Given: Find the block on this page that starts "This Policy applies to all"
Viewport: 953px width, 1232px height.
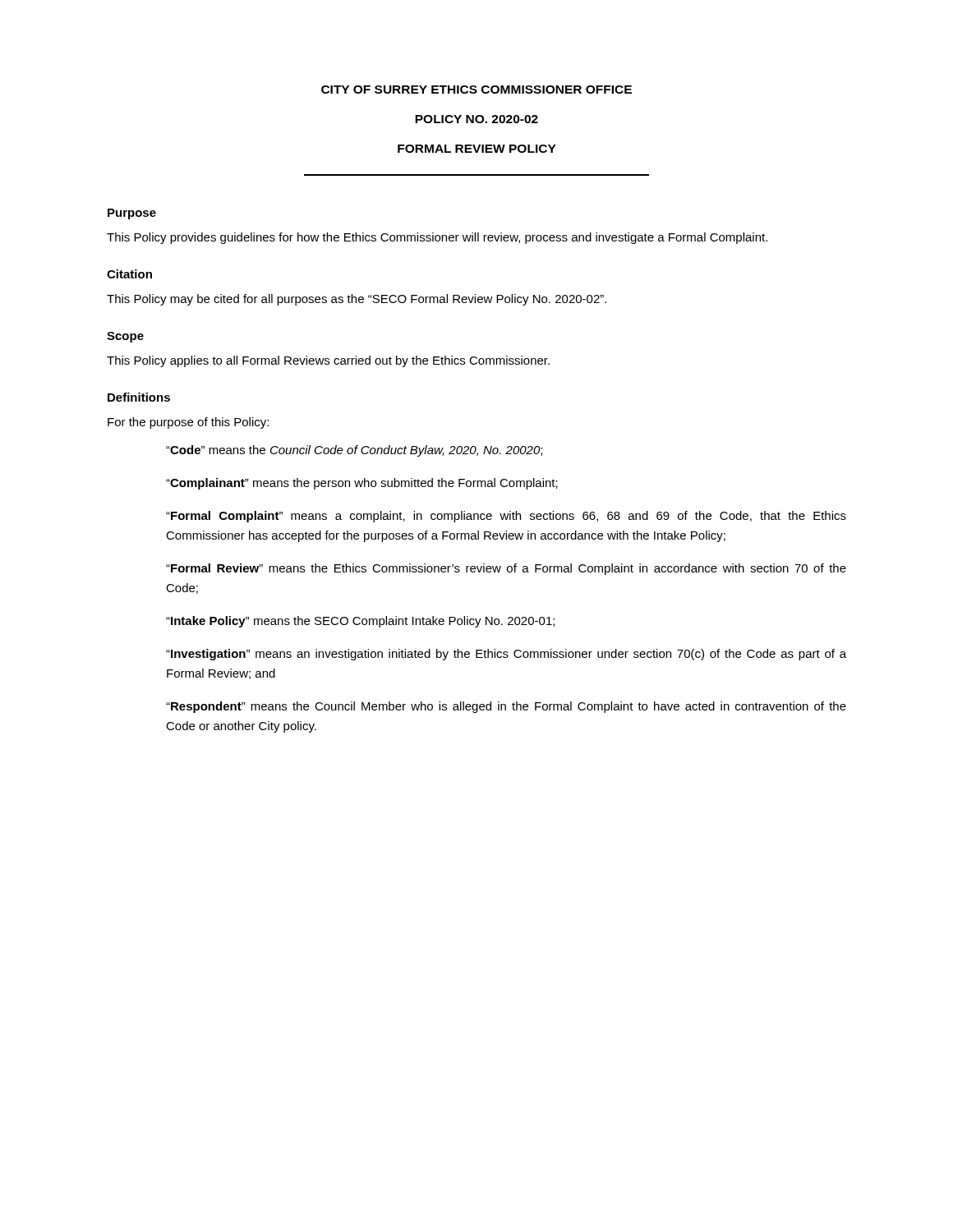Looking at the screenshot, I should pos(329,360).
